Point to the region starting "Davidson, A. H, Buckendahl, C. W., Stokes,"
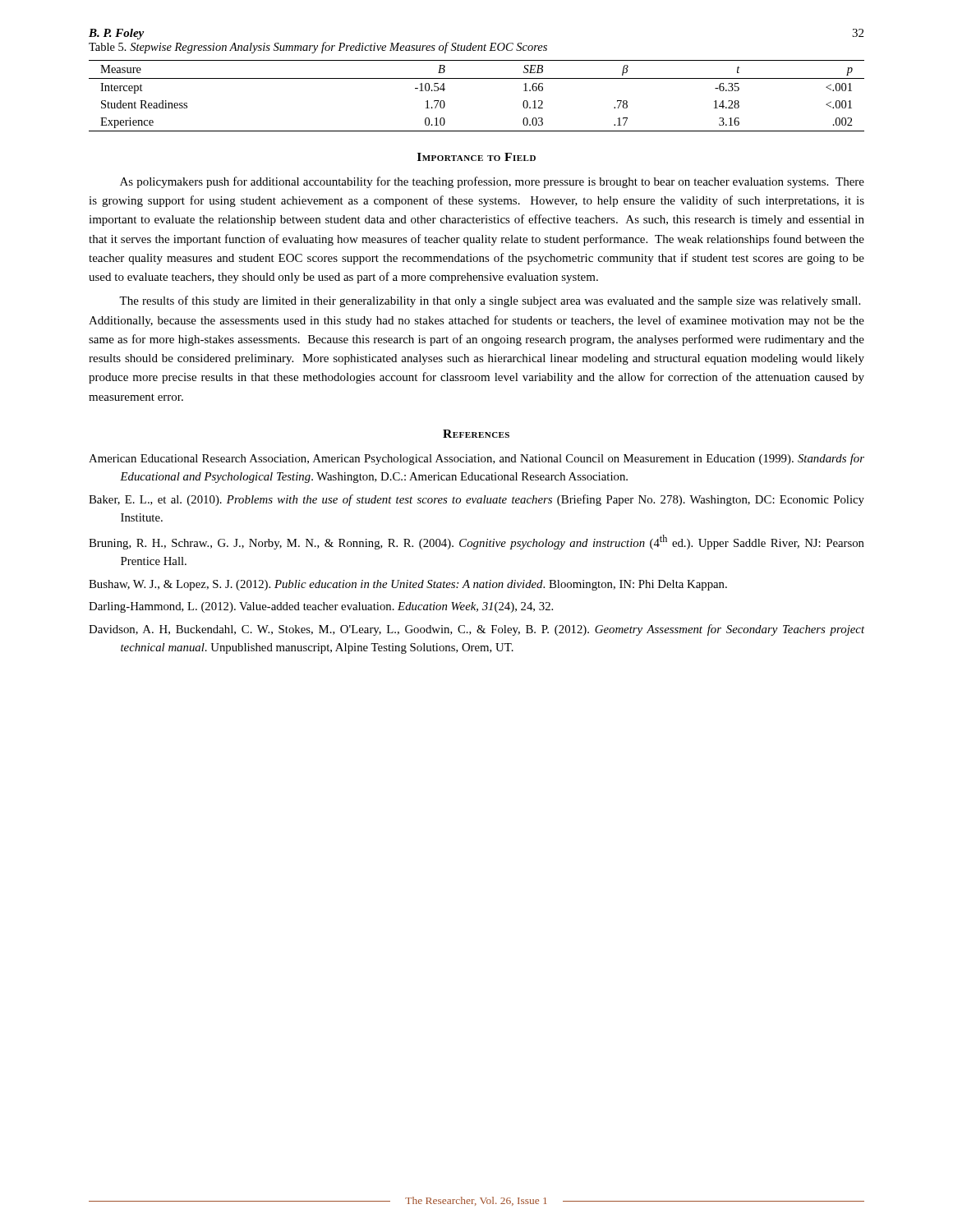 tap(476, 638)
